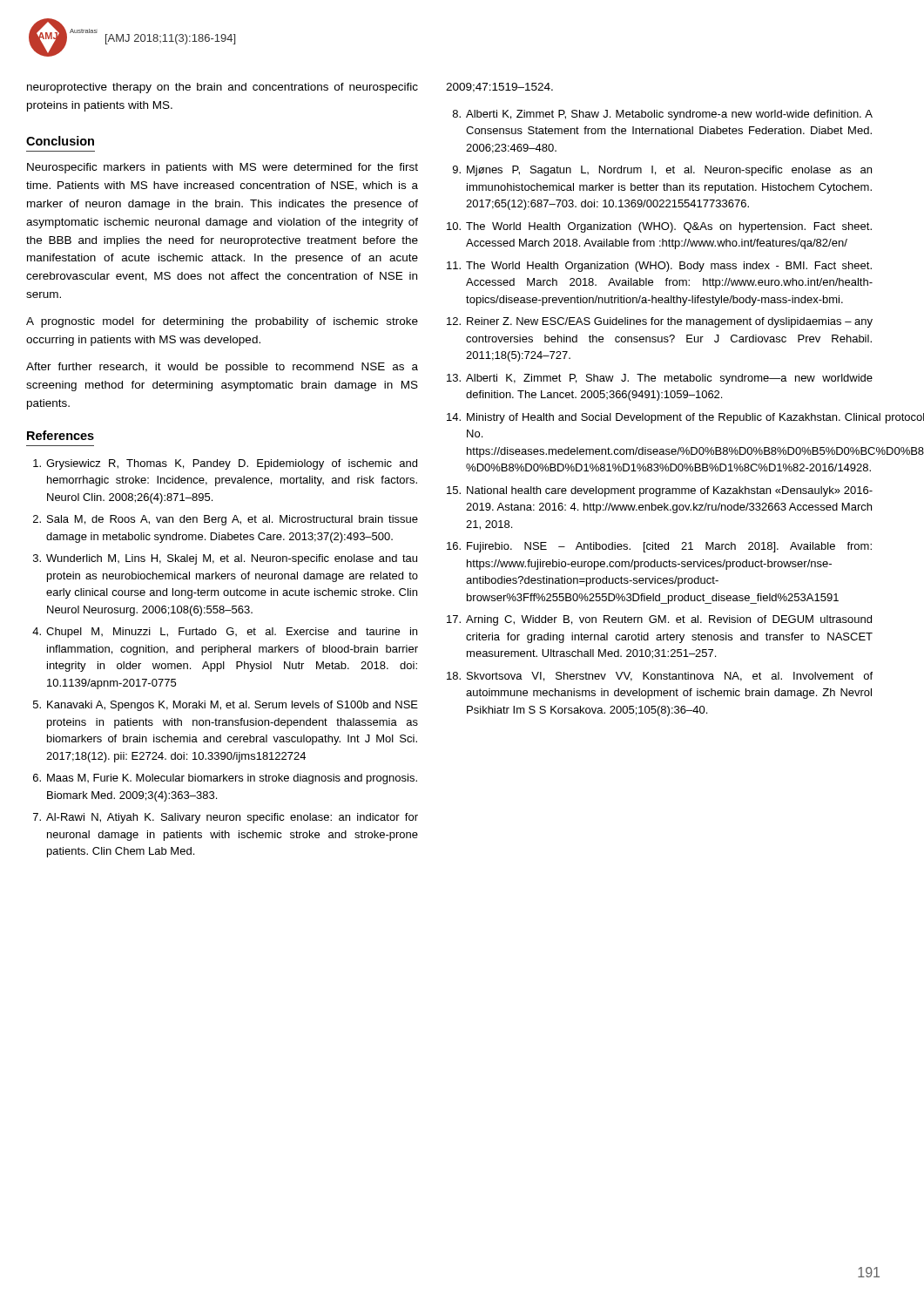Screen dimensions: 1307x924
Task: Locate the list item that reads "Grysiewicz R, Thomas K, Pandey D."
Action: coord(222,480)
